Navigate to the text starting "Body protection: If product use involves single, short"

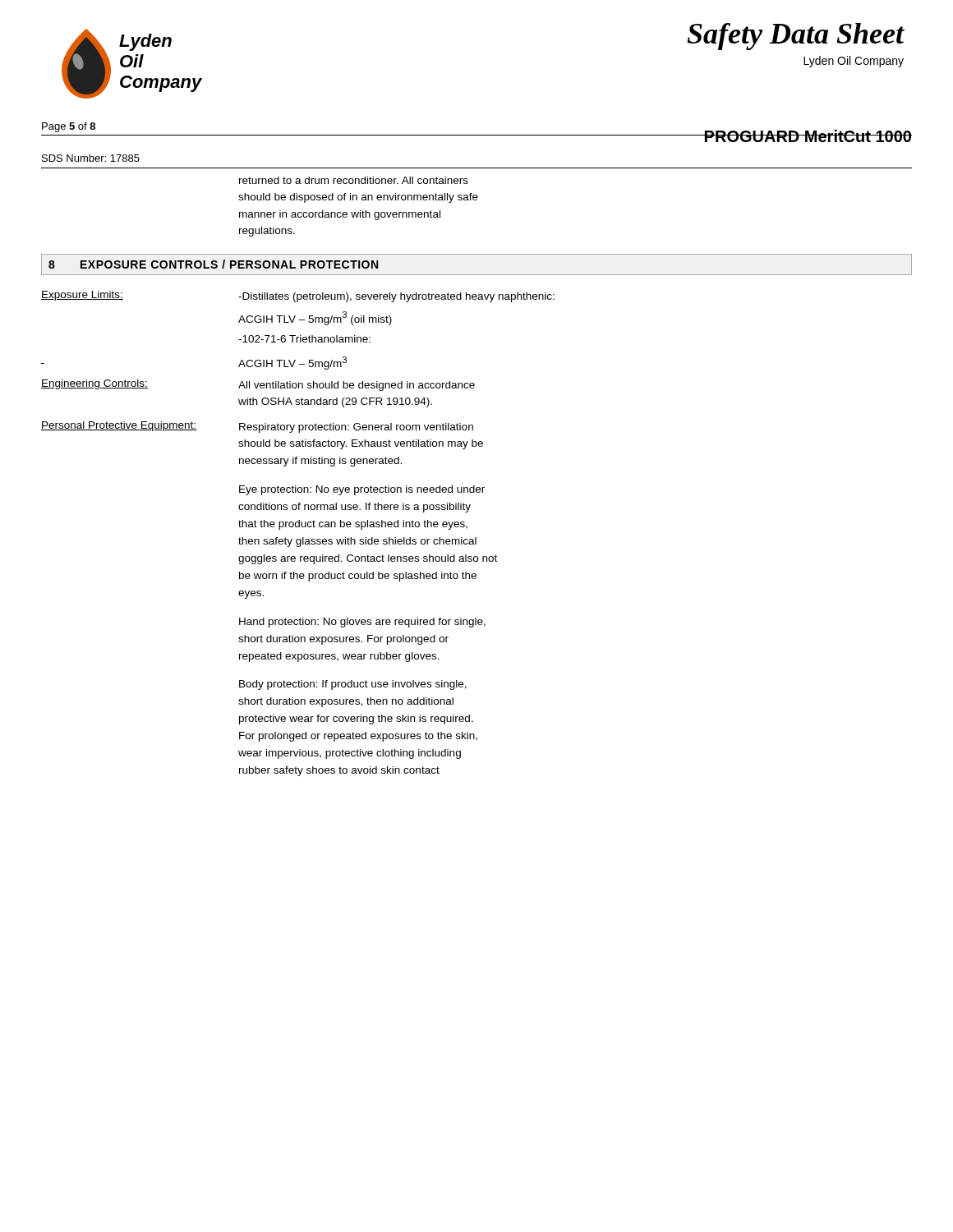click(358, 727)
